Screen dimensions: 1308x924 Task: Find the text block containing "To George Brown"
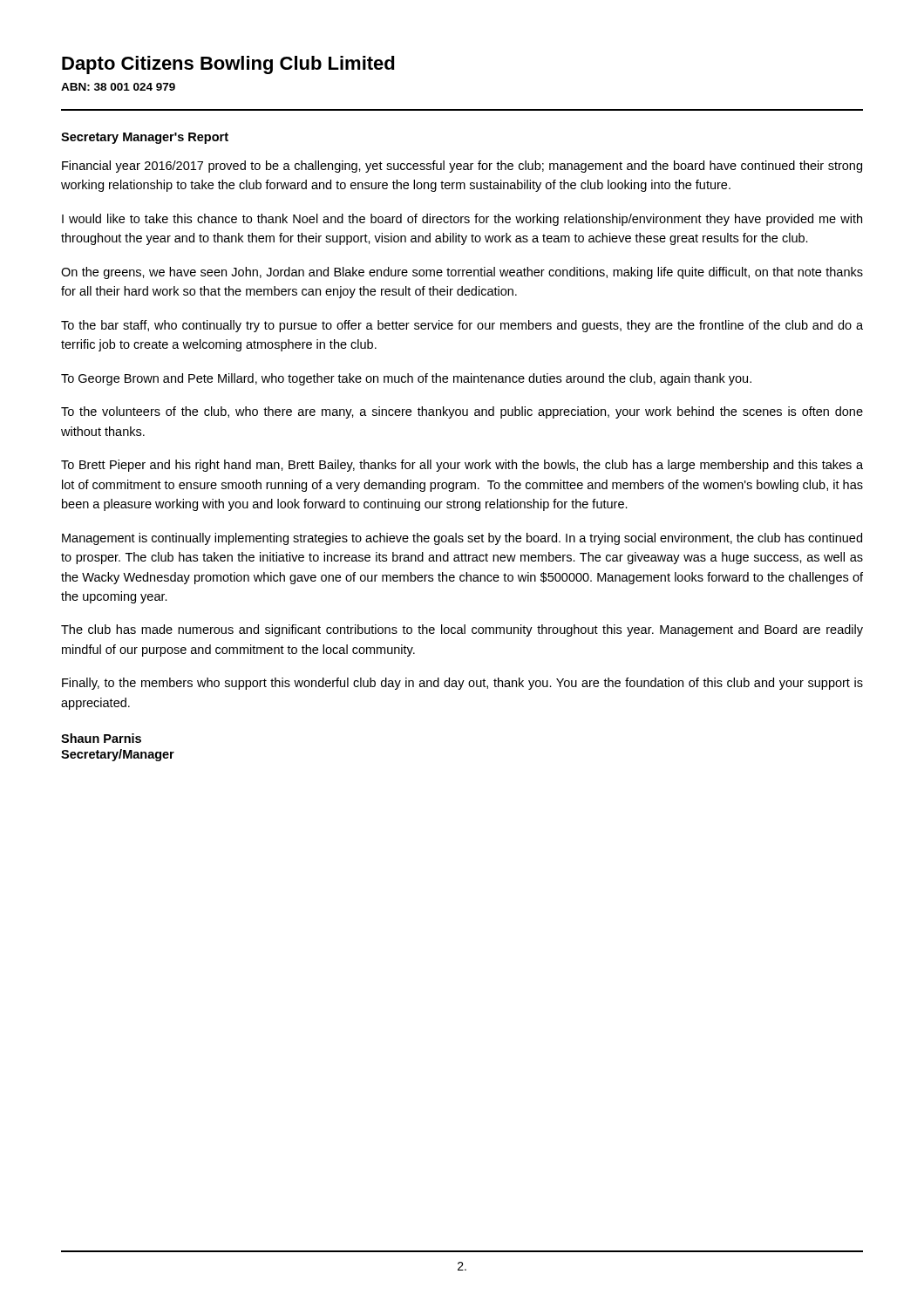click(407, 378)
